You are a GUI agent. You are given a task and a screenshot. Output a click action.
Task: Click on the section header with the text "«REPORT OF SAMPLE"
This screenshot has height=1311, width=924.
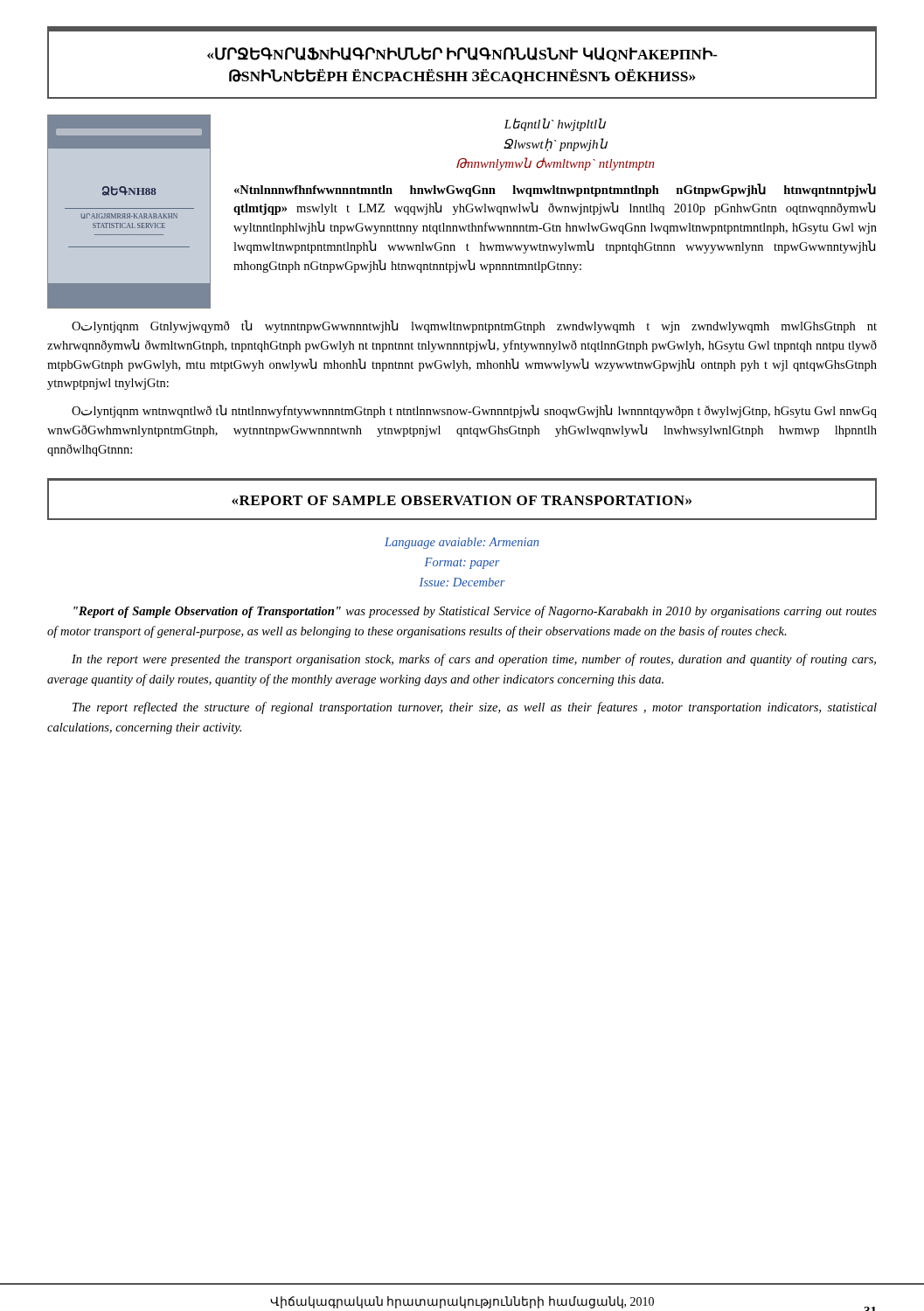click(x=462, y=501)
